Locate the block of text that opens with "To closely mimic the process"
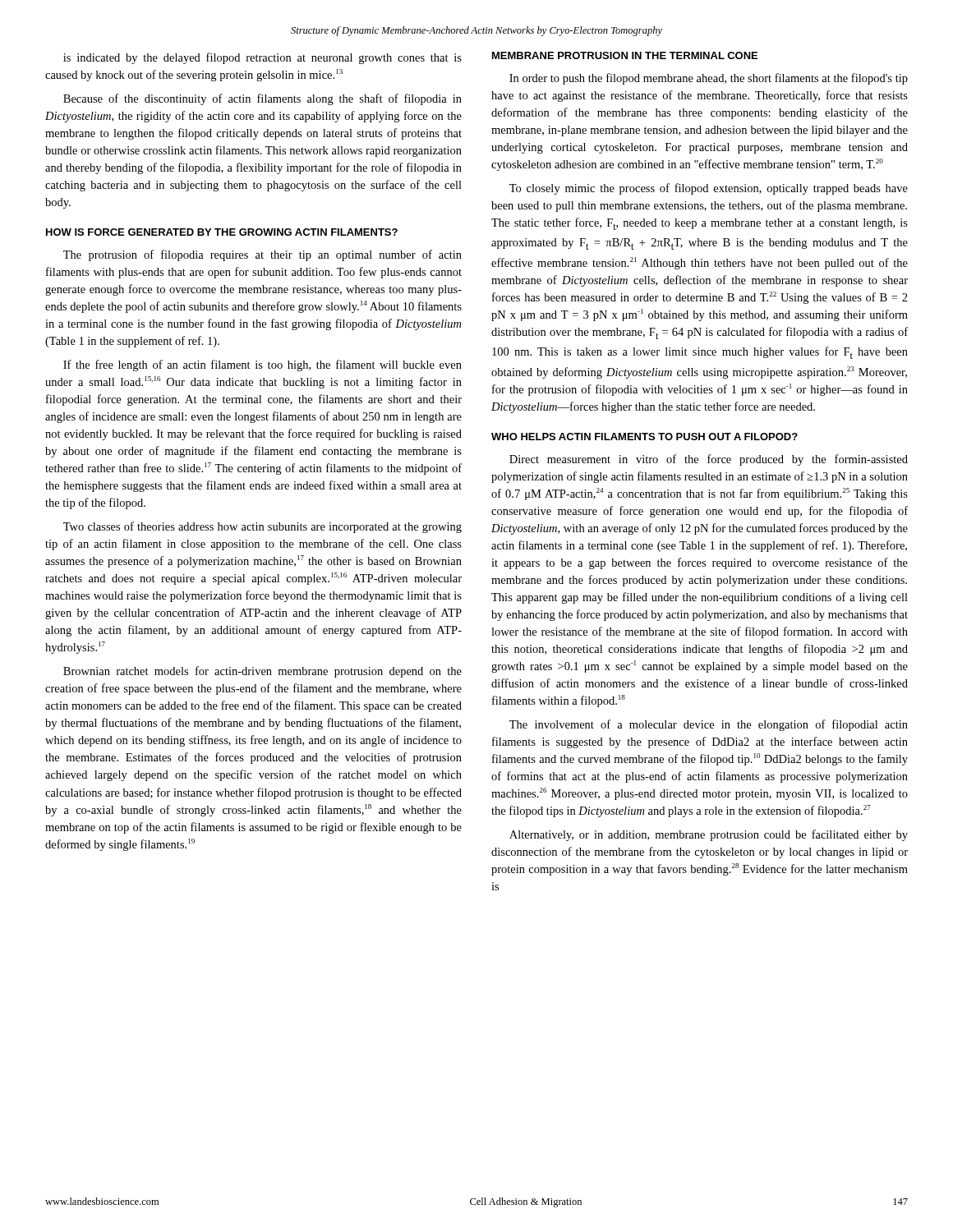The image size is (953, 1232). pos(700,297)
